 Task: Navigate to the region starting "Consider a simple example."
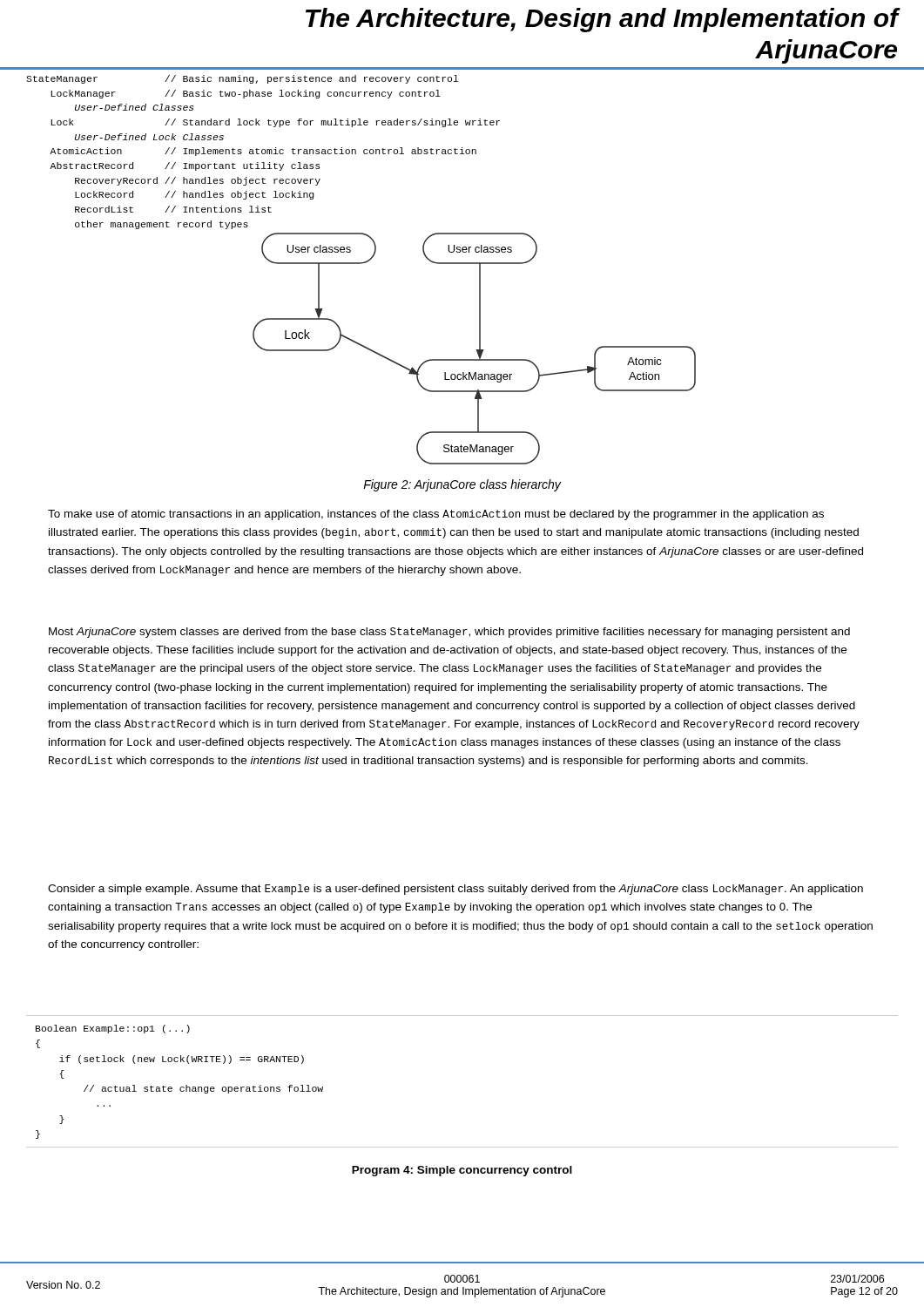tap(461, 916)
